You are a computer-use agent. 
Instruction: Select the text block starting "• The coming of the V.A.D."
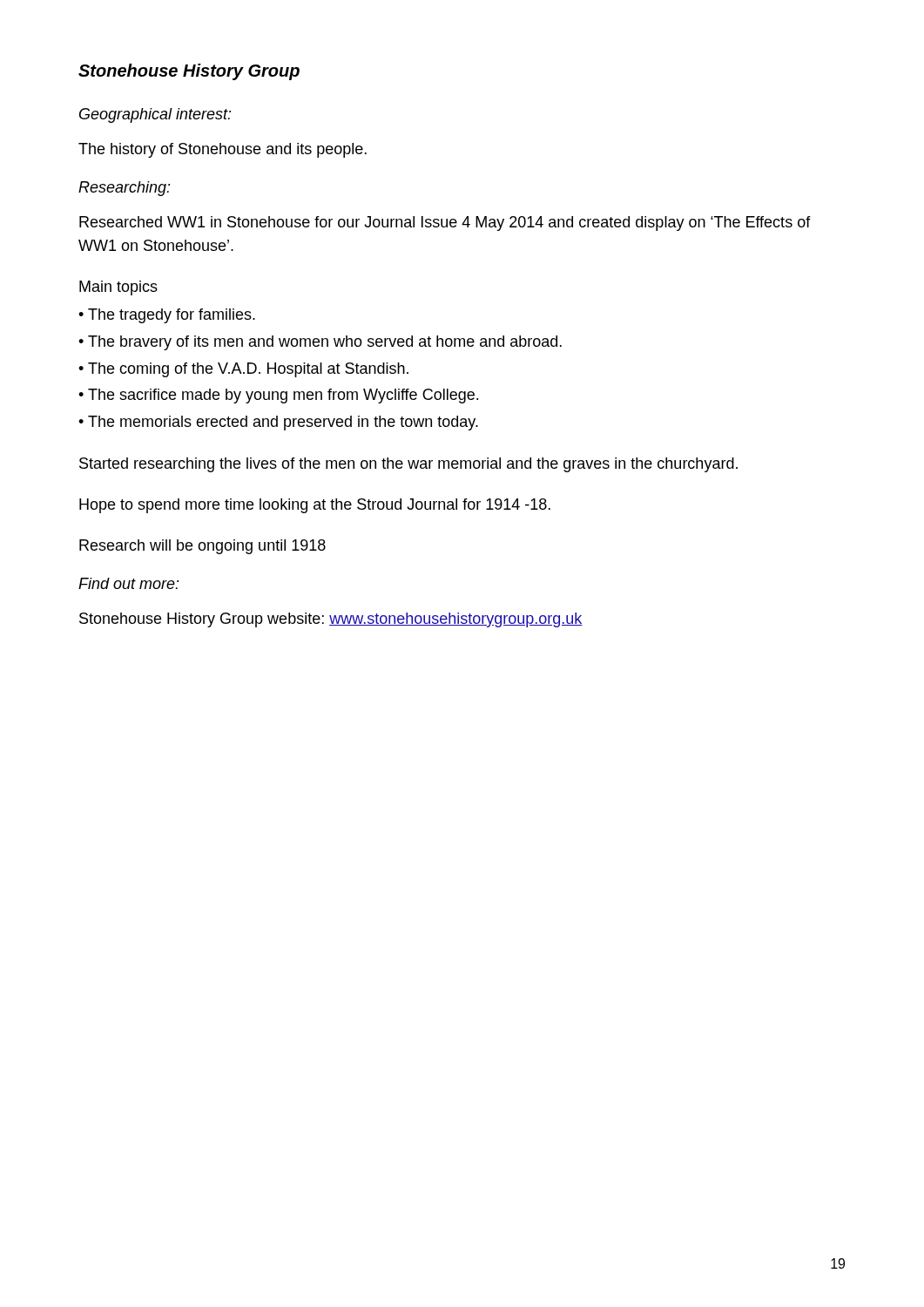(x=244, y=368)
